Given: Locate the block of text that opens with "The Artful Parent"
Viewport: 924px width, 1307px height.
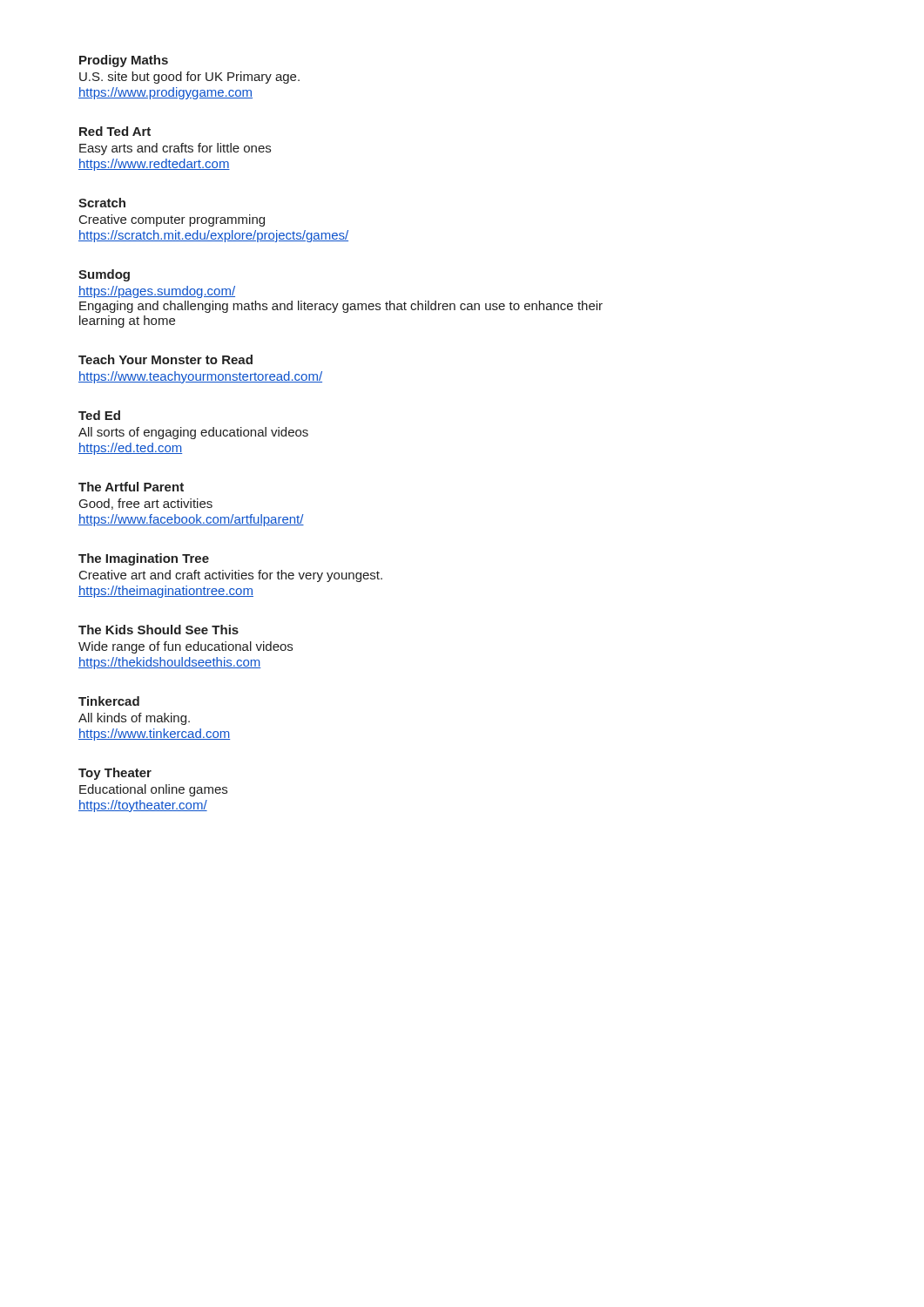Looking at the screenshot, I should pyautogui.click(x=131, y=487).
